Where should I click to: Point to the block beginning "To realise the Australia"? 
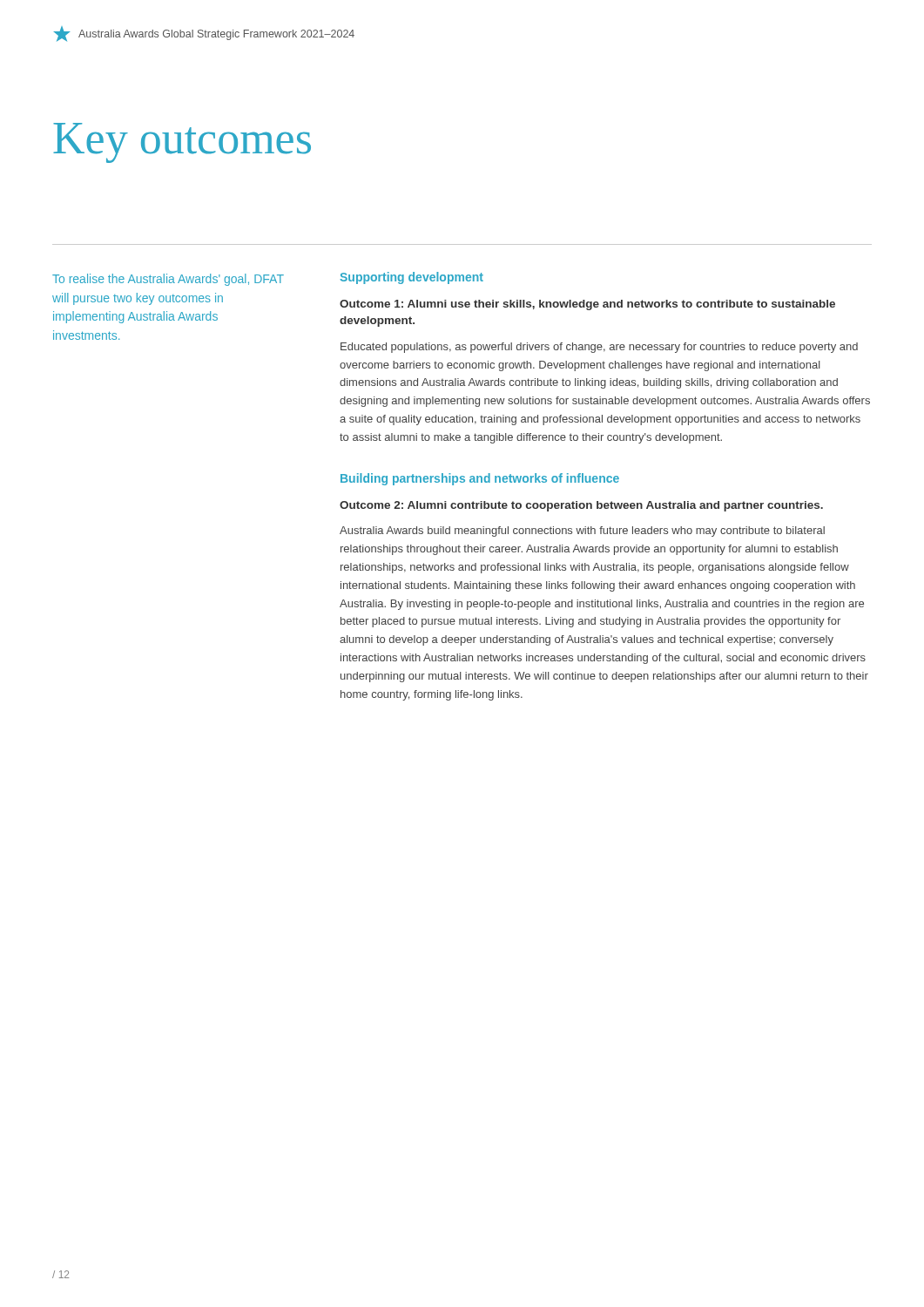tap(170, 308)
